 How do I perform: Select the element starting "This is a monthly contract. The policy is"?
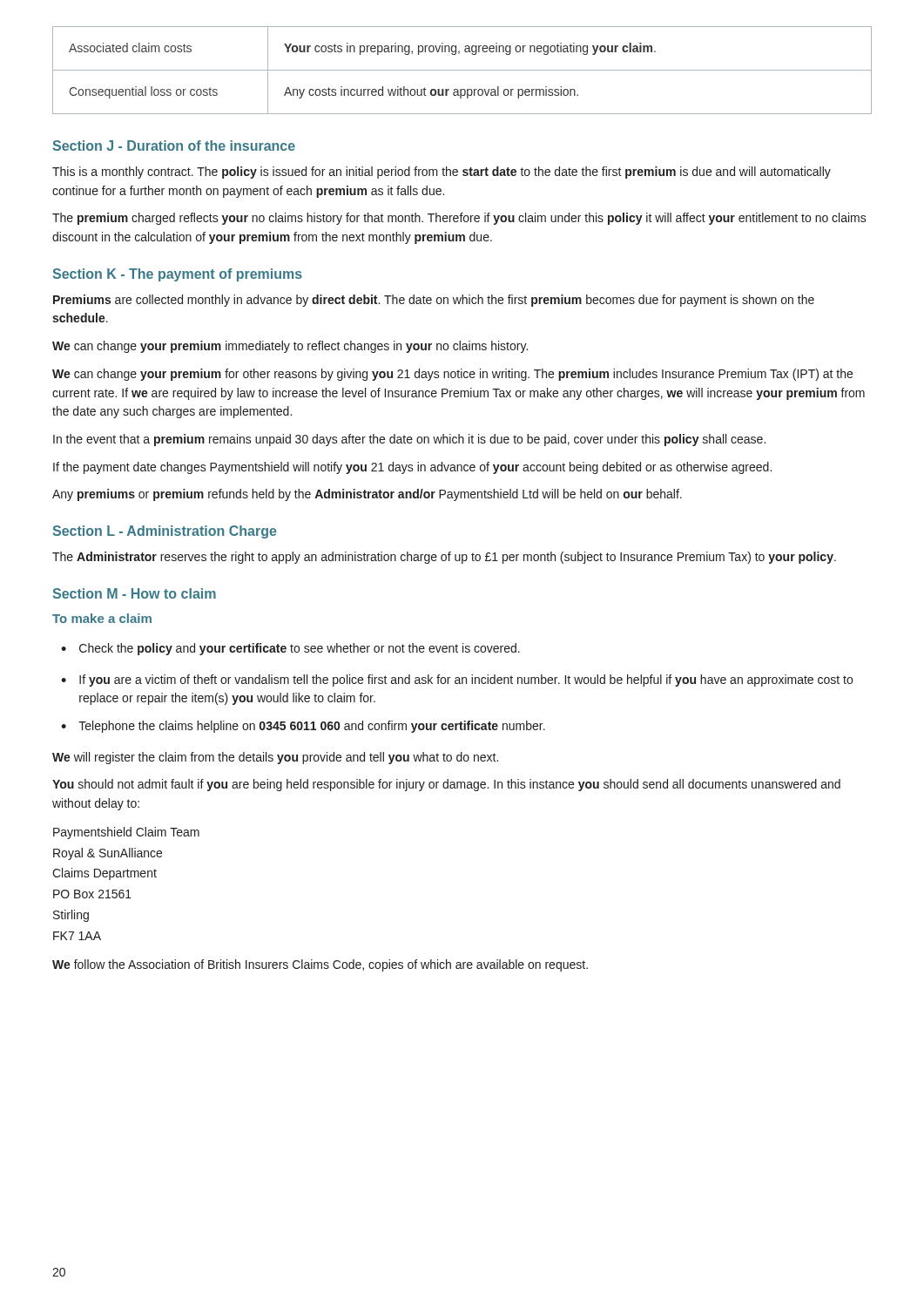tap(441, 181)
